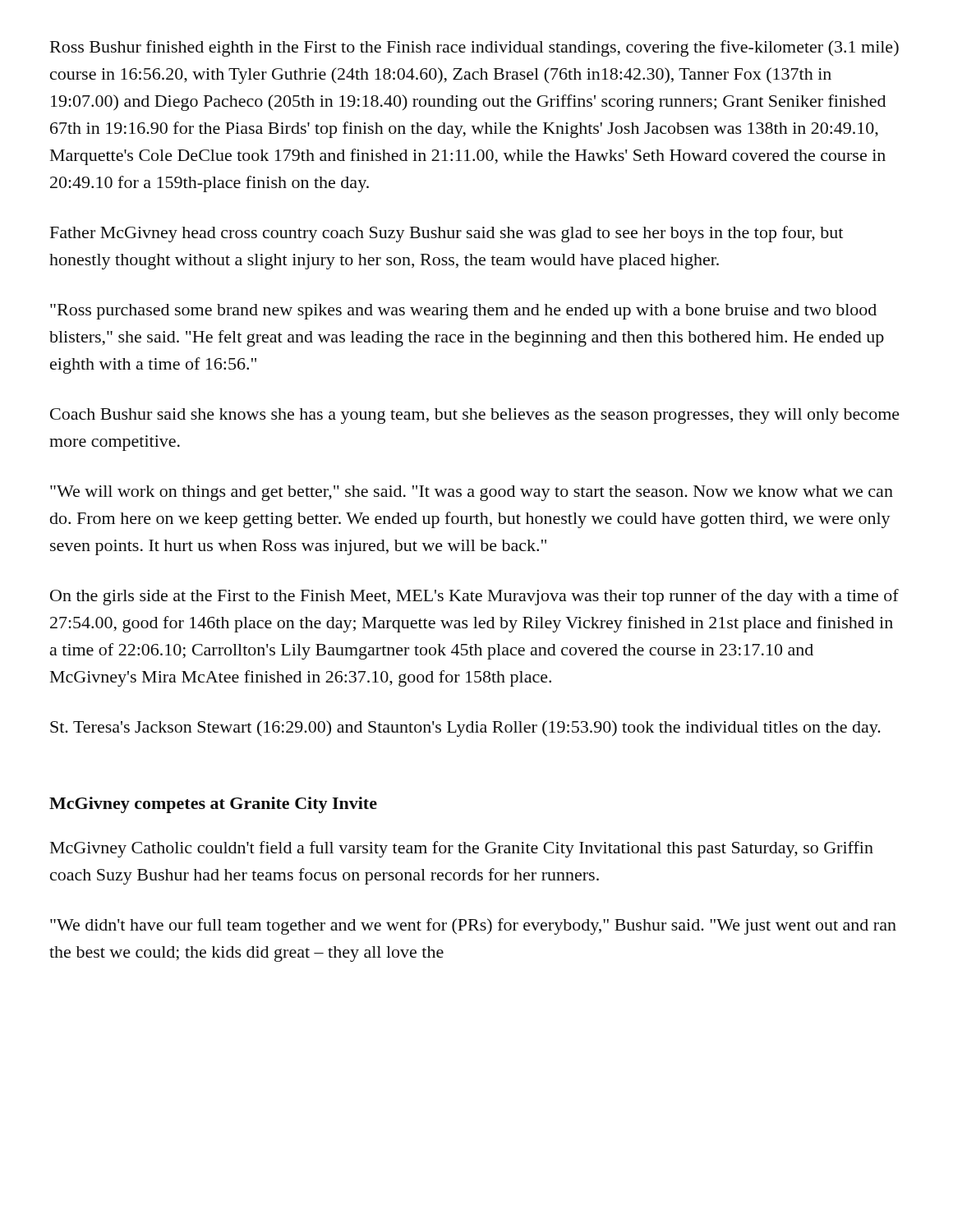Select the text block that says "Ross Bushur finished eighth in the First to"
This screenshot has height=1232, width=953.
pyautogui.click(x=474, y=114)
